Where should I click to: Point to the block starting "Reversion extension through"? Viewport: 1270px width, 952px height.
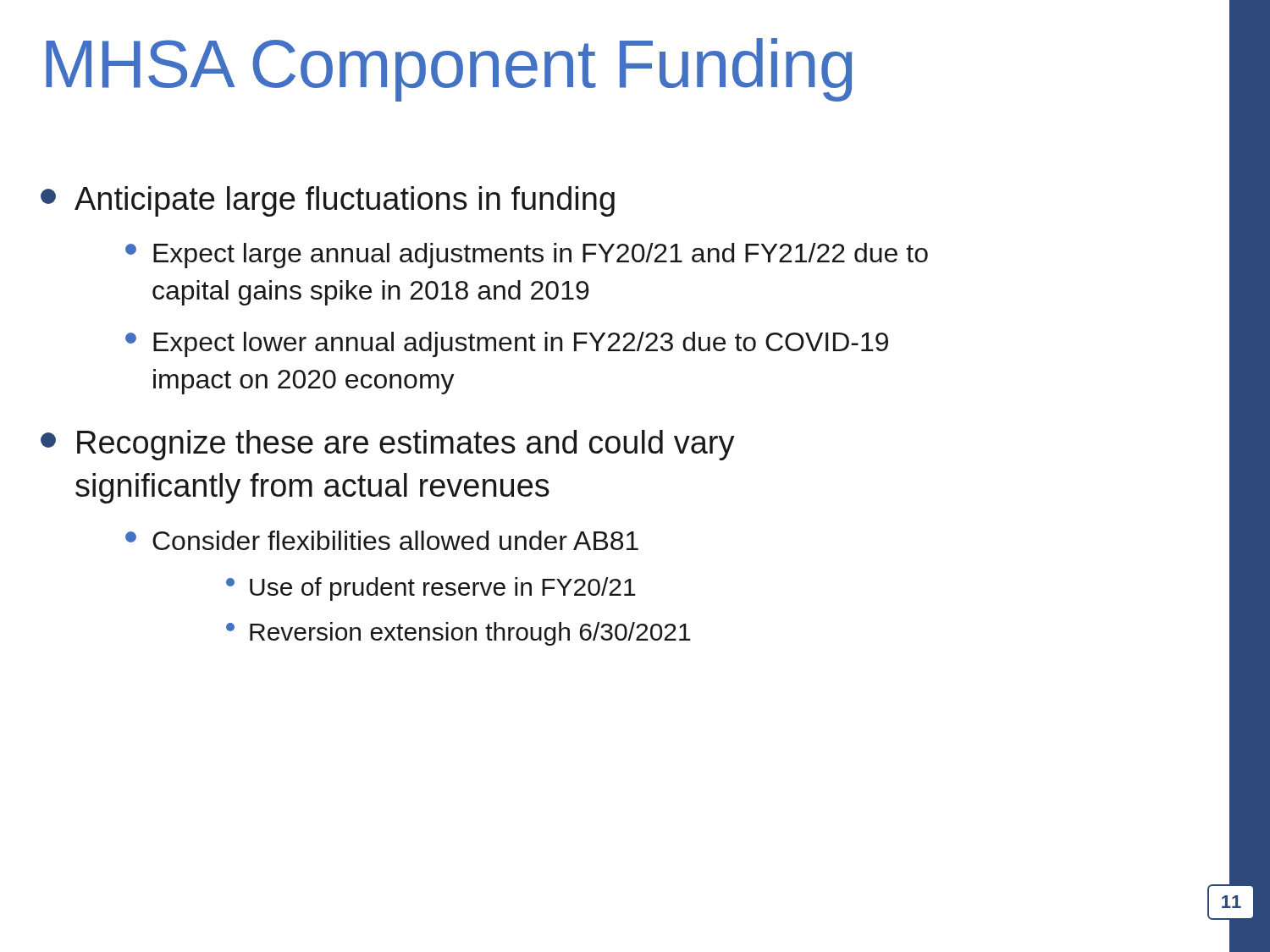pyautogui.click(x=459, y=632)
